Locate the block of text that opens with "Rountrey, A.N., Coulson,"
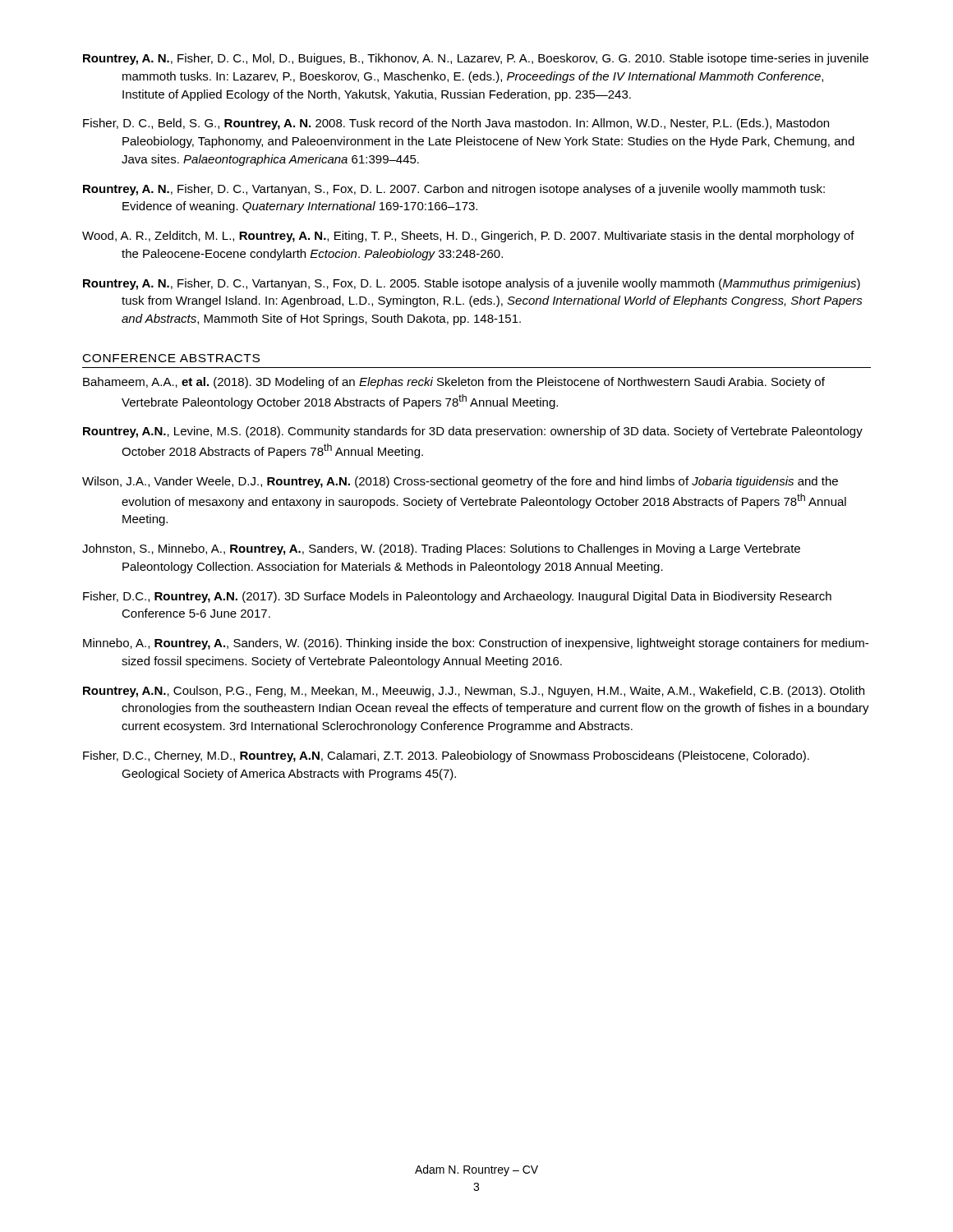953x1232 pixels. (x=475, y=708)
